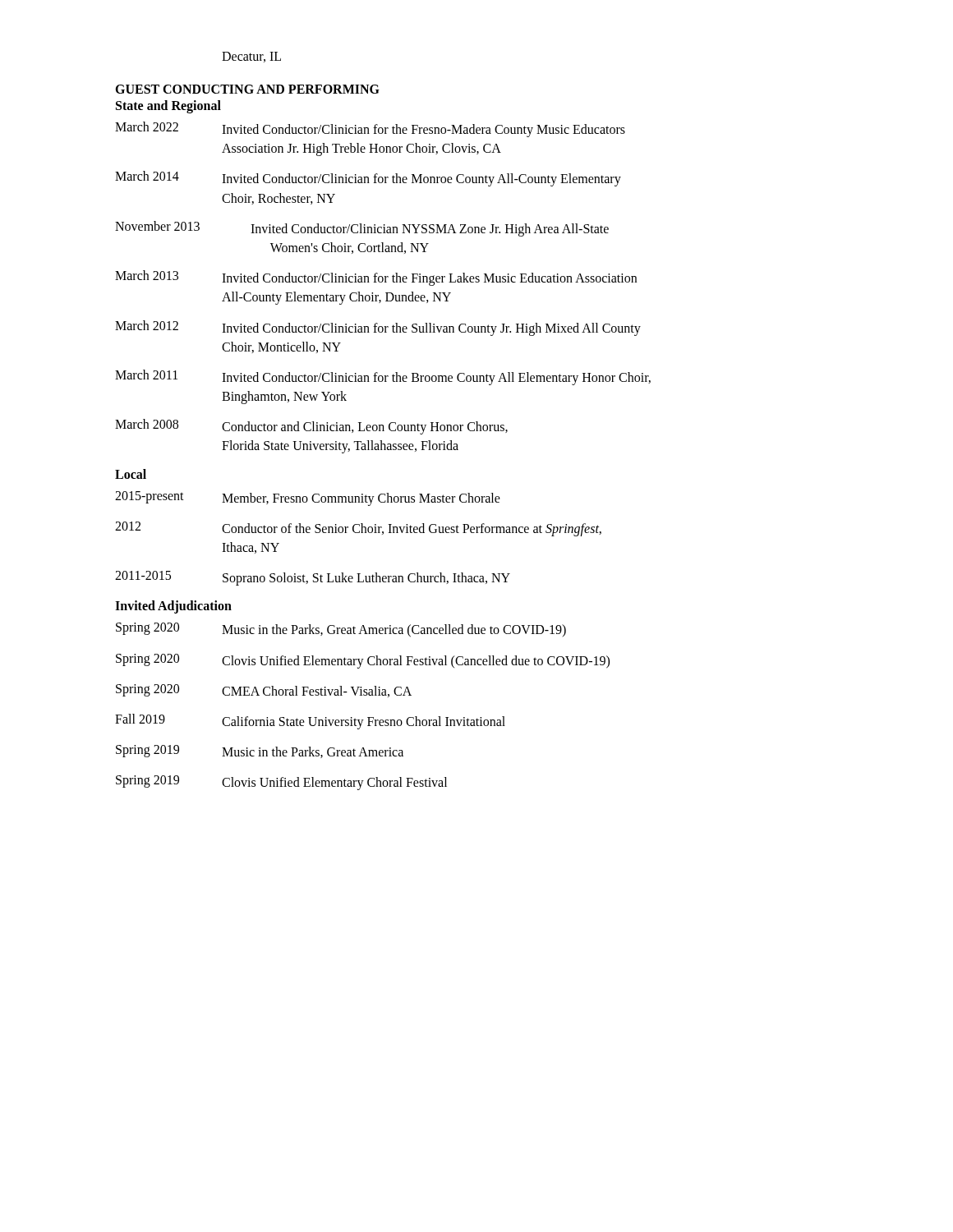
Task: Select the block starting "2011-2015 Soprano Soloist, St"
Action: (313, 578)
